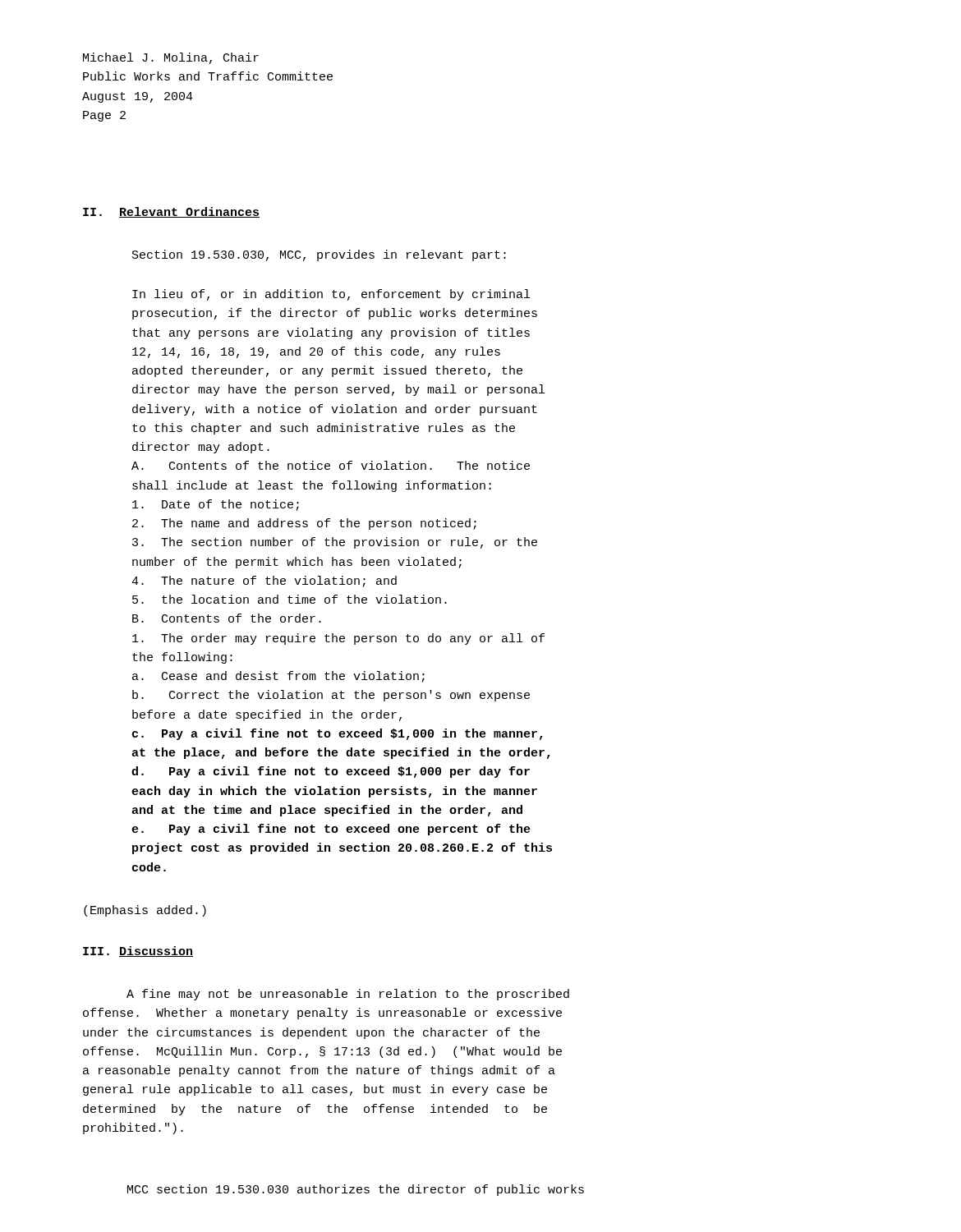
Task: Locate the block of text that opens with "A fine may not"
Action: tap(326, 1062)
